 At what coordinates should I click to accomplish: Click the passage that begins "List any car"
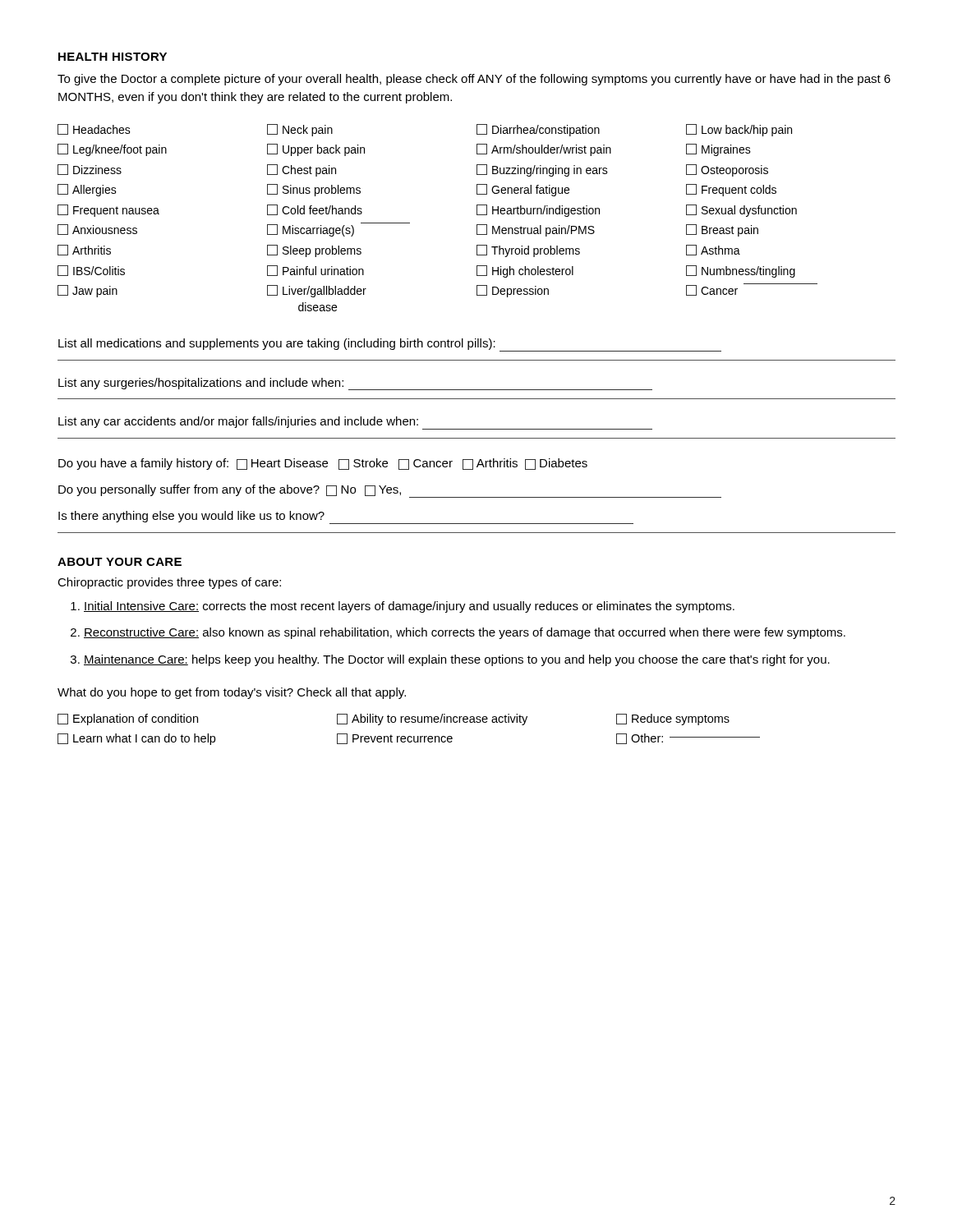click(x=355, y=422)
